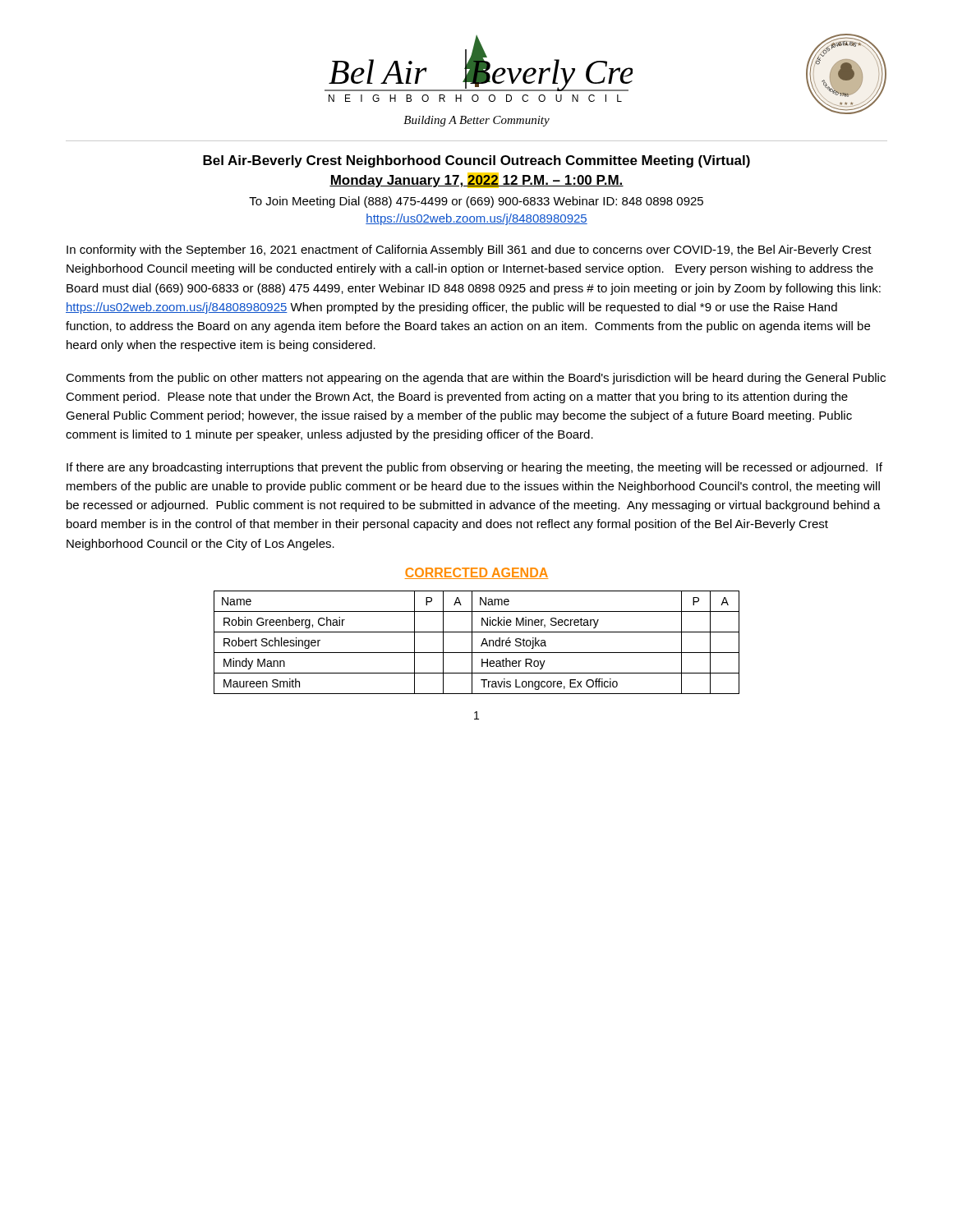Find the logo
This screenshot has width=953, height=1232.
click(846, 75)
